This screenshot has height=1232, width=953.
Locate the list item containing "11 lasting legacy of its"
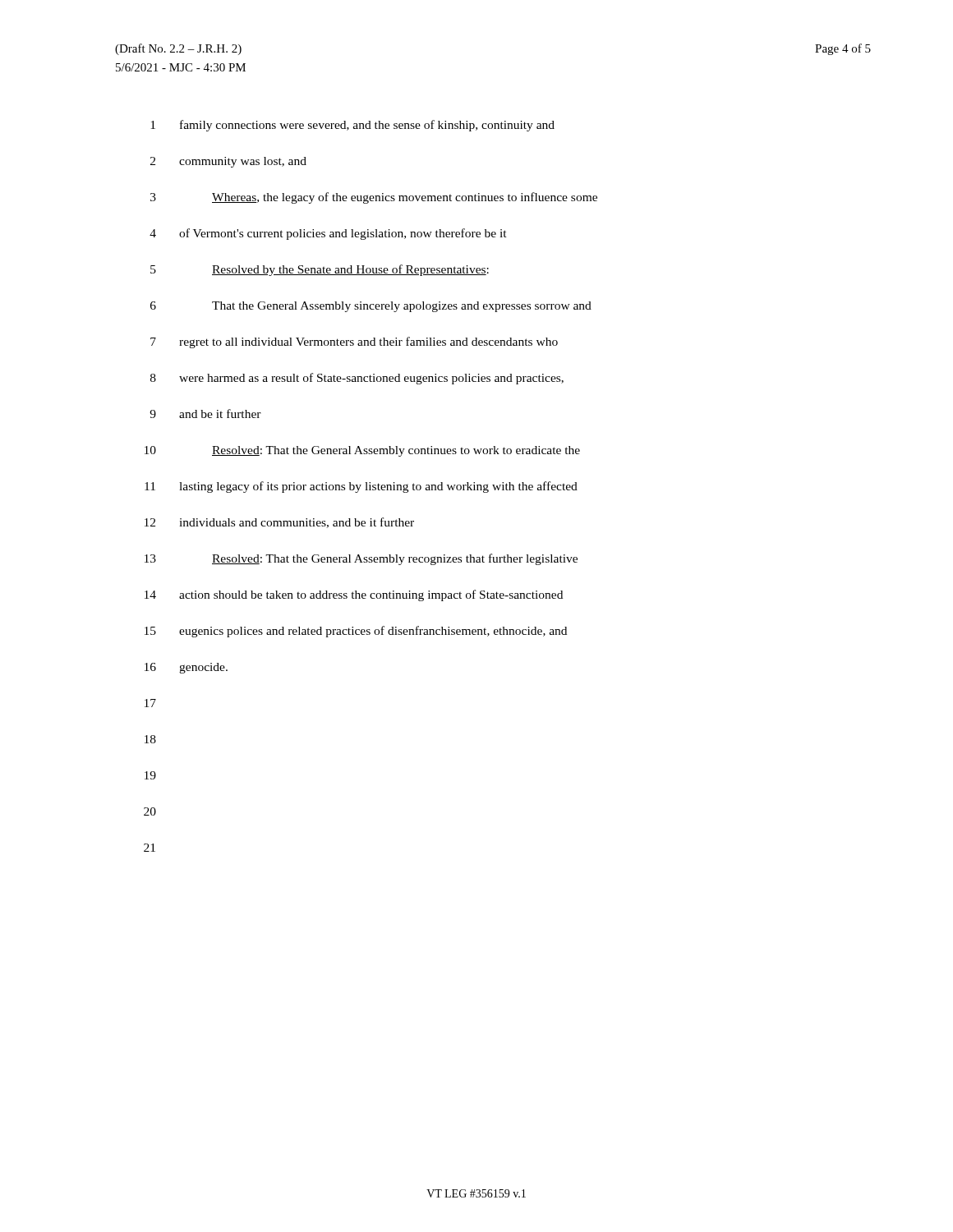coord(493,486)
